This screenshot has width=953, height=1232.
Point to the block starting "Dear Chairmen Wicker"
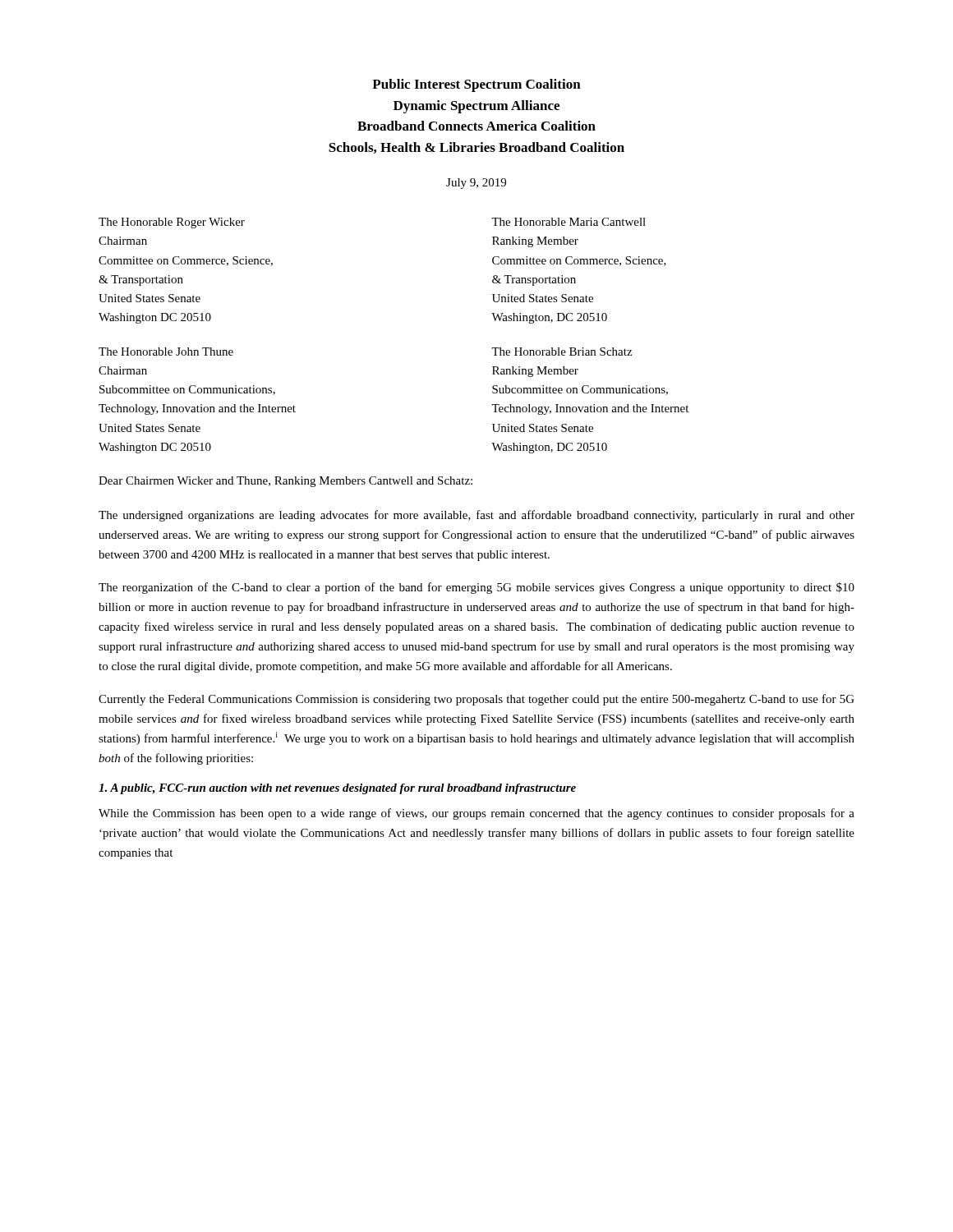[286, 480]
